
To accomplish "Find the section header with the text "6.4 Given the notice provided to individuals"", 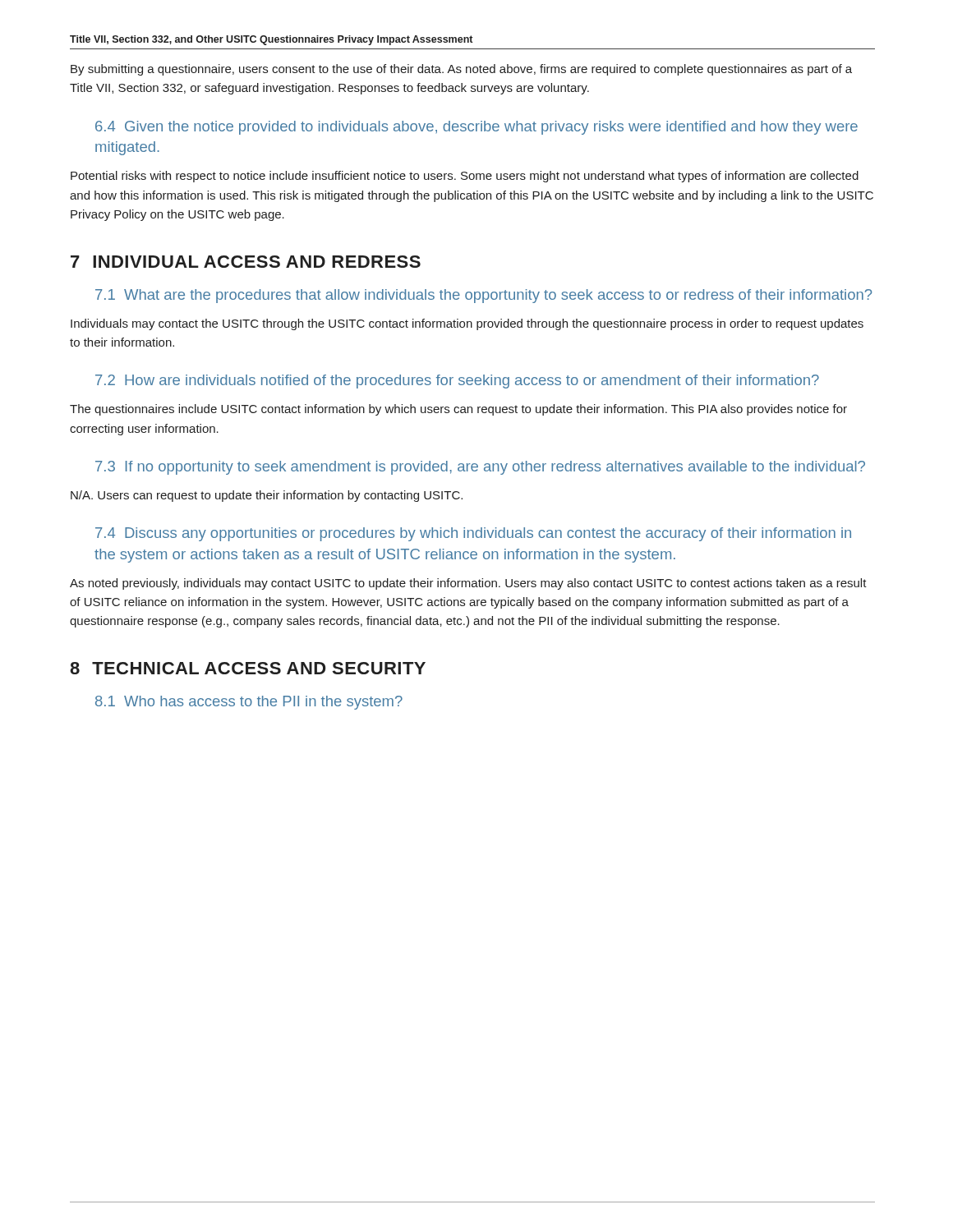I will point(476,136).
